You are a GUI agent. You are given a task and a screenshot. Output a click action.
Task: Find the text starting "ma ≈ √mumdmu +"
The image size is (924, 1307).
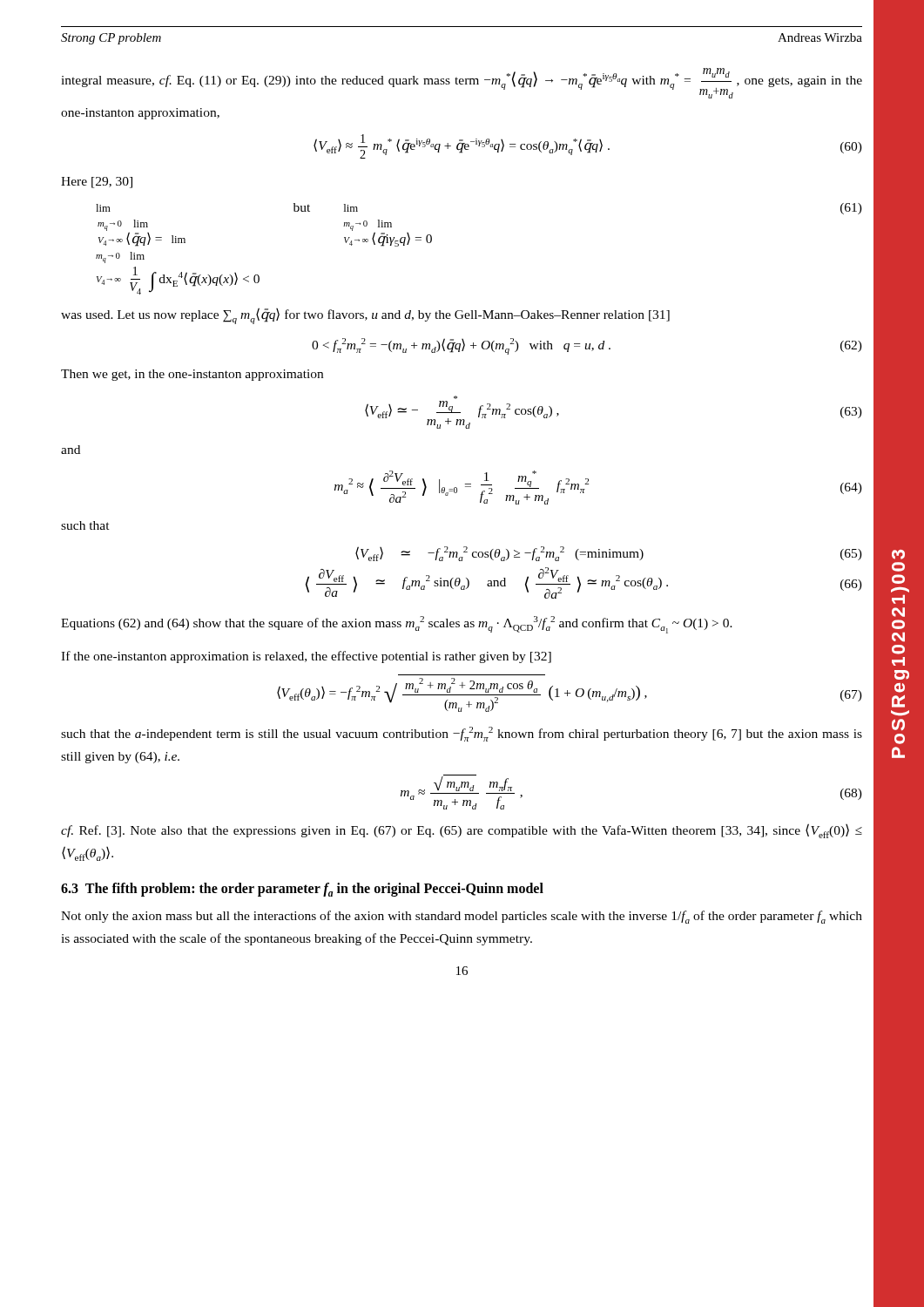tap(462, 793)
